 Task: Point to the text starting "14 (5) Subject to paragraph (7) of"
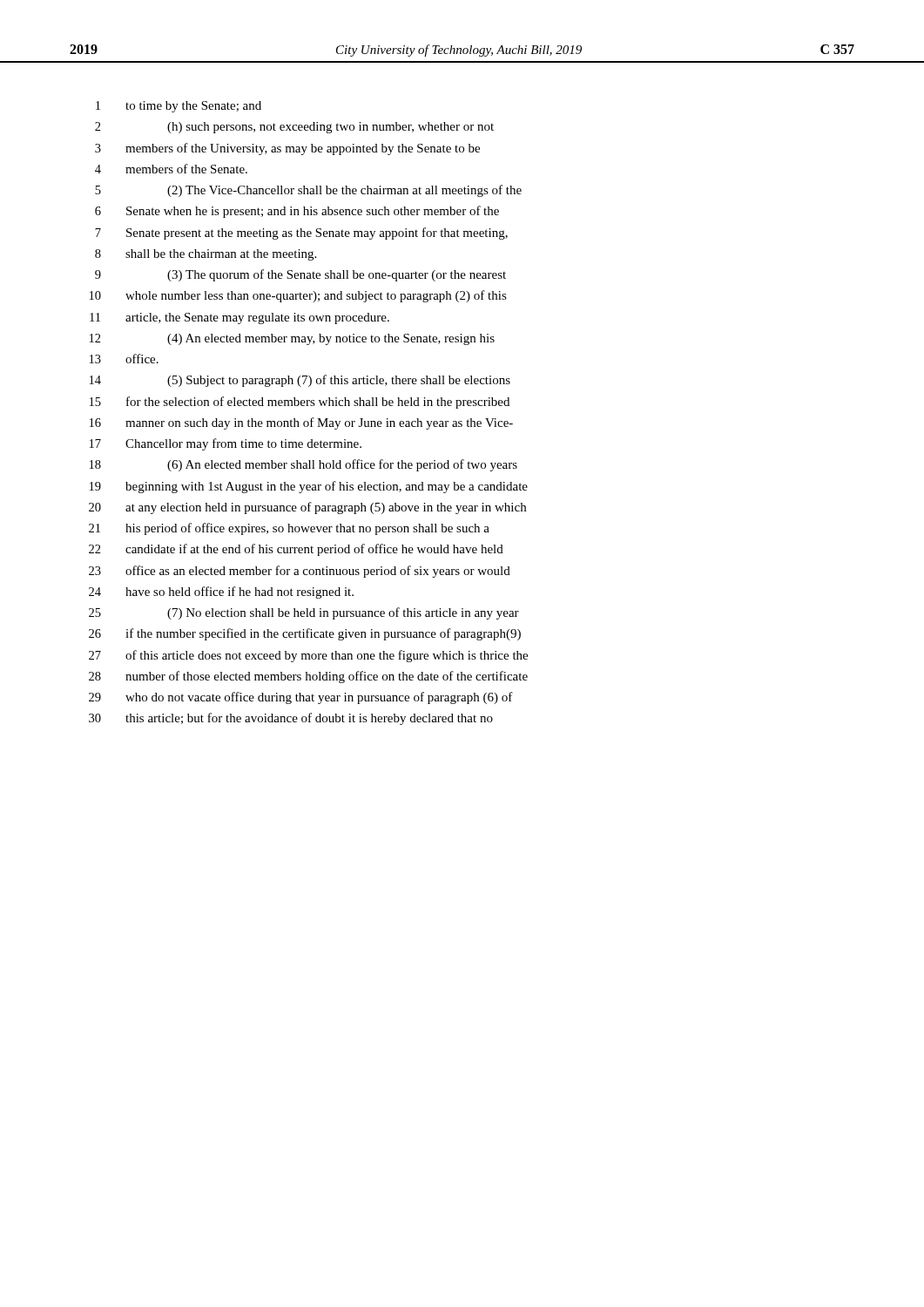coord(462,381)
